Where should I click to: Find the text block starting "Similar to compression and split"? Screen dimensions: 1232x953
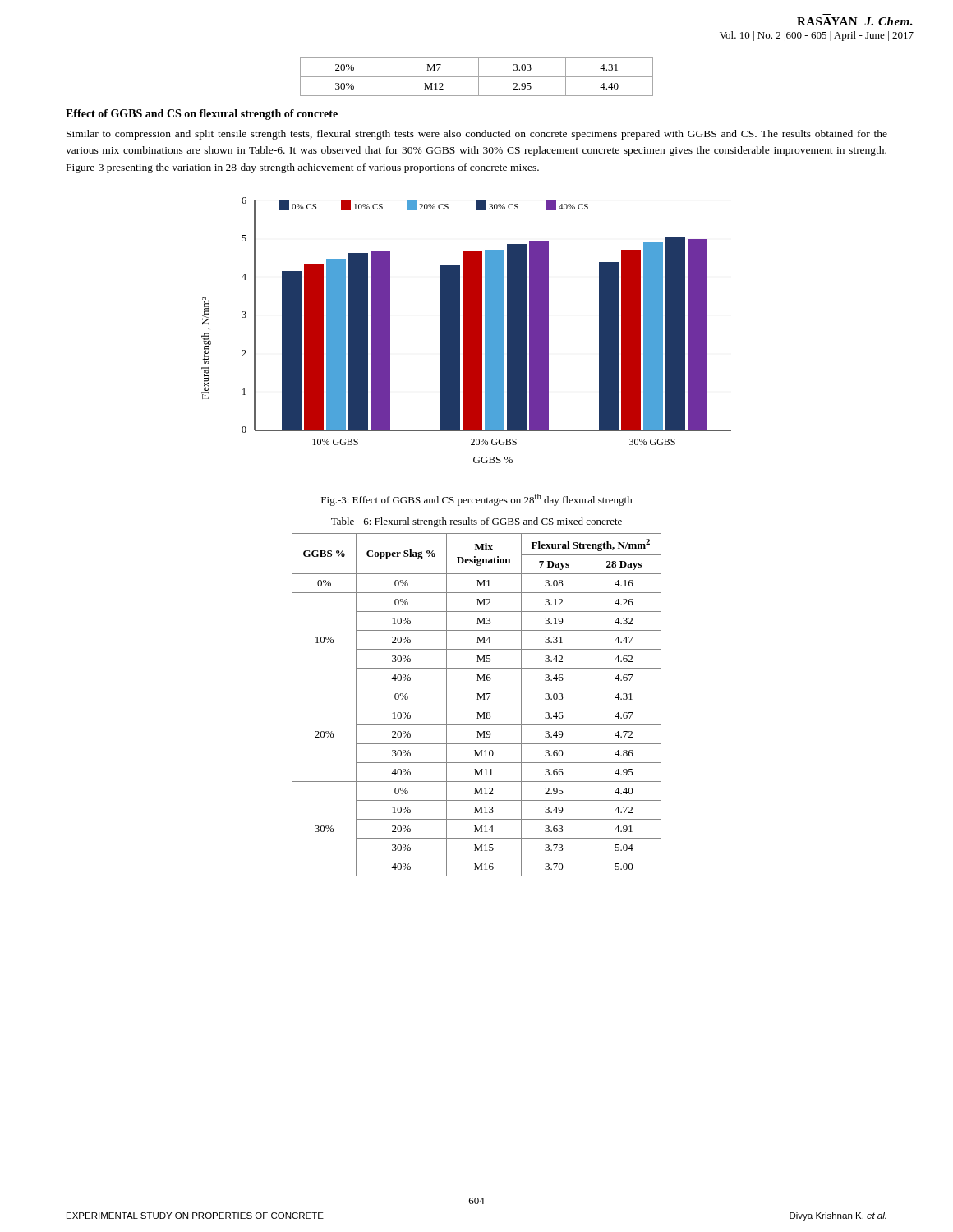(476, 150)
